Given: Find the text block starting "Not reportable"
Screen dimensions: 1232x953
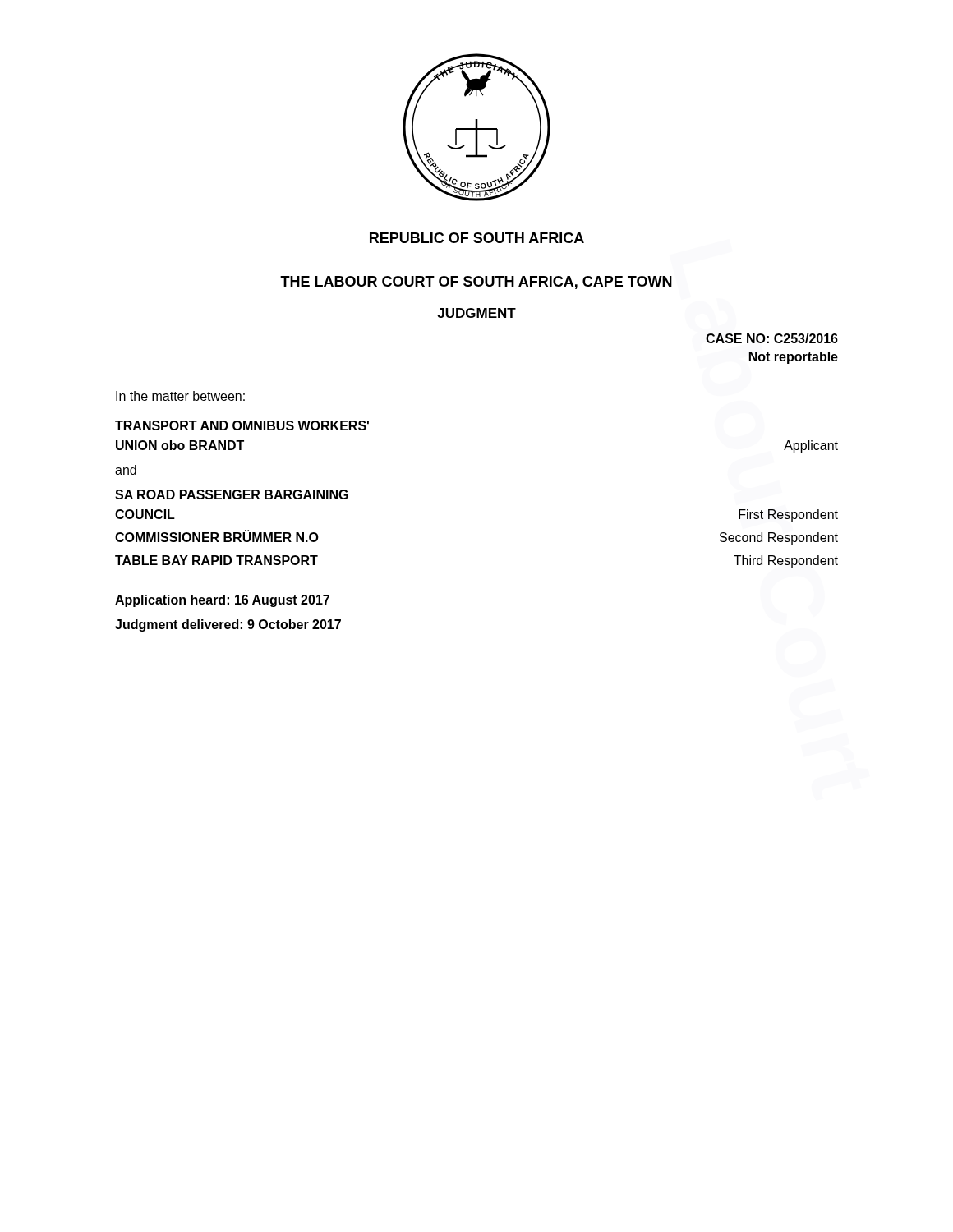Looking at the screenshot, I should pos(793,357).
